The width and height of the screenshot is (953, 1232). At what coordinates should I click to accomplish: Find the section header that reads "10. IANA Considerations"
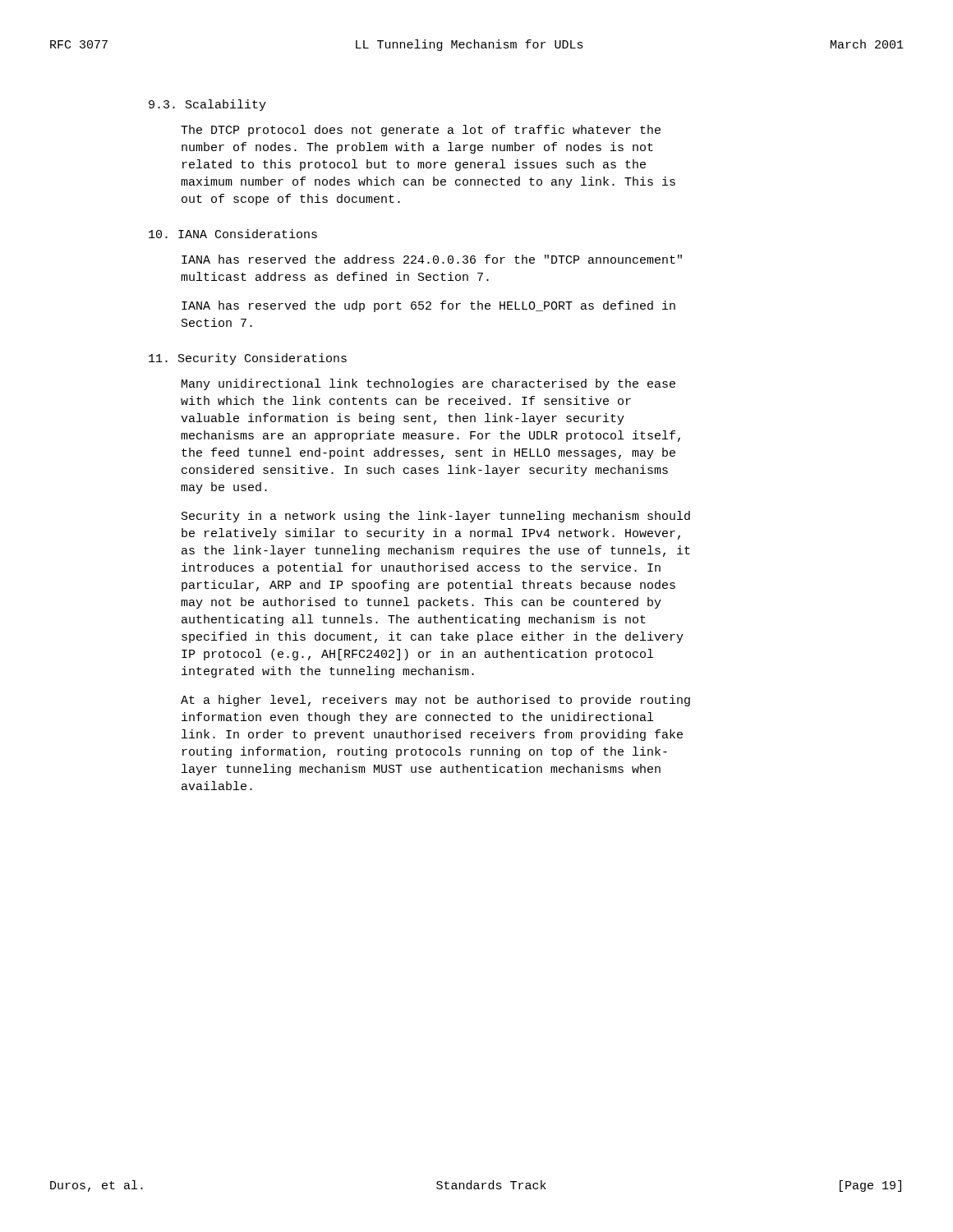point(233,235)
